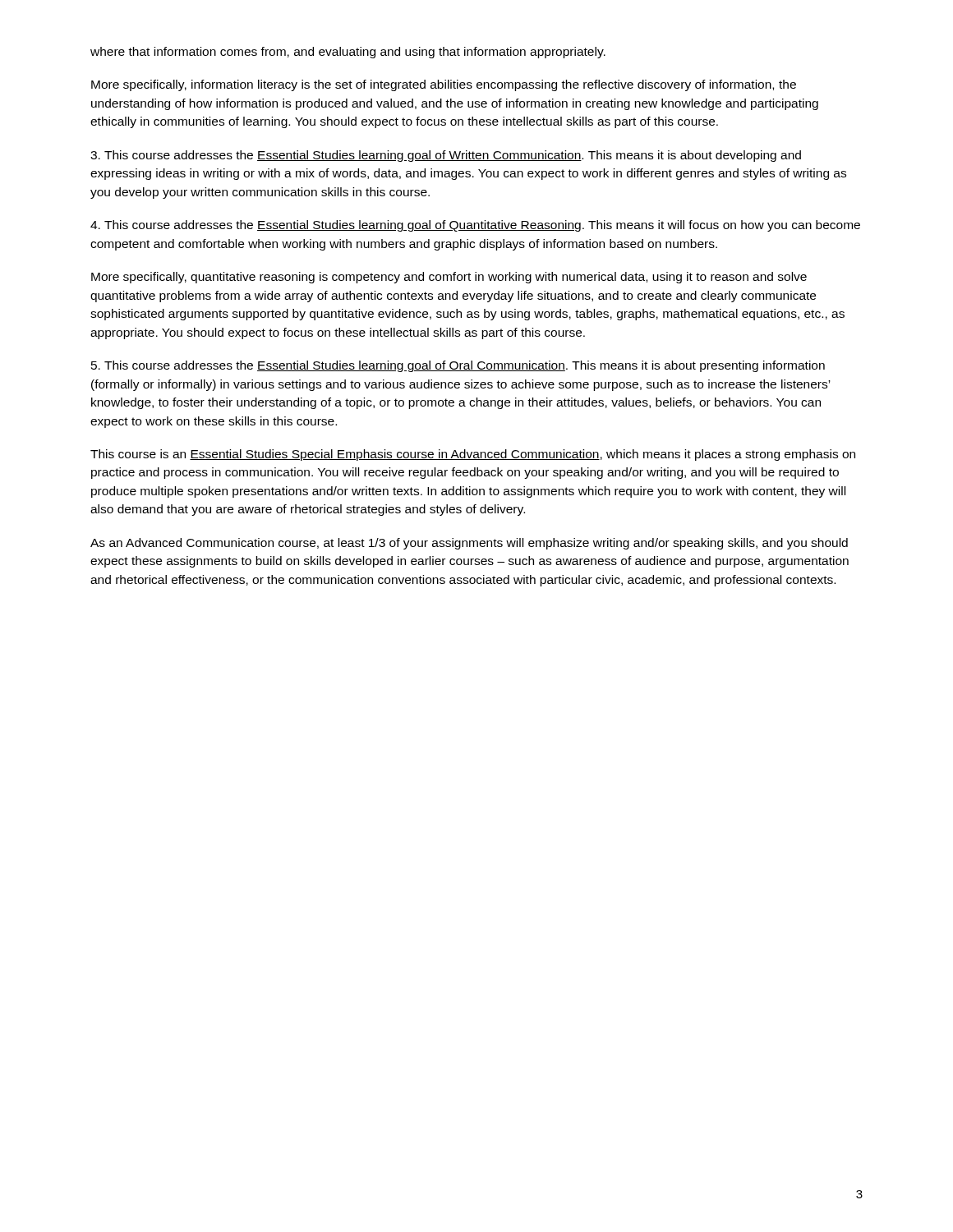Image resolution: width=953 pixels, height=1232 pixels.
Task: Point to the block beginning "where that information comes"
Action: [x=348, y=51]
